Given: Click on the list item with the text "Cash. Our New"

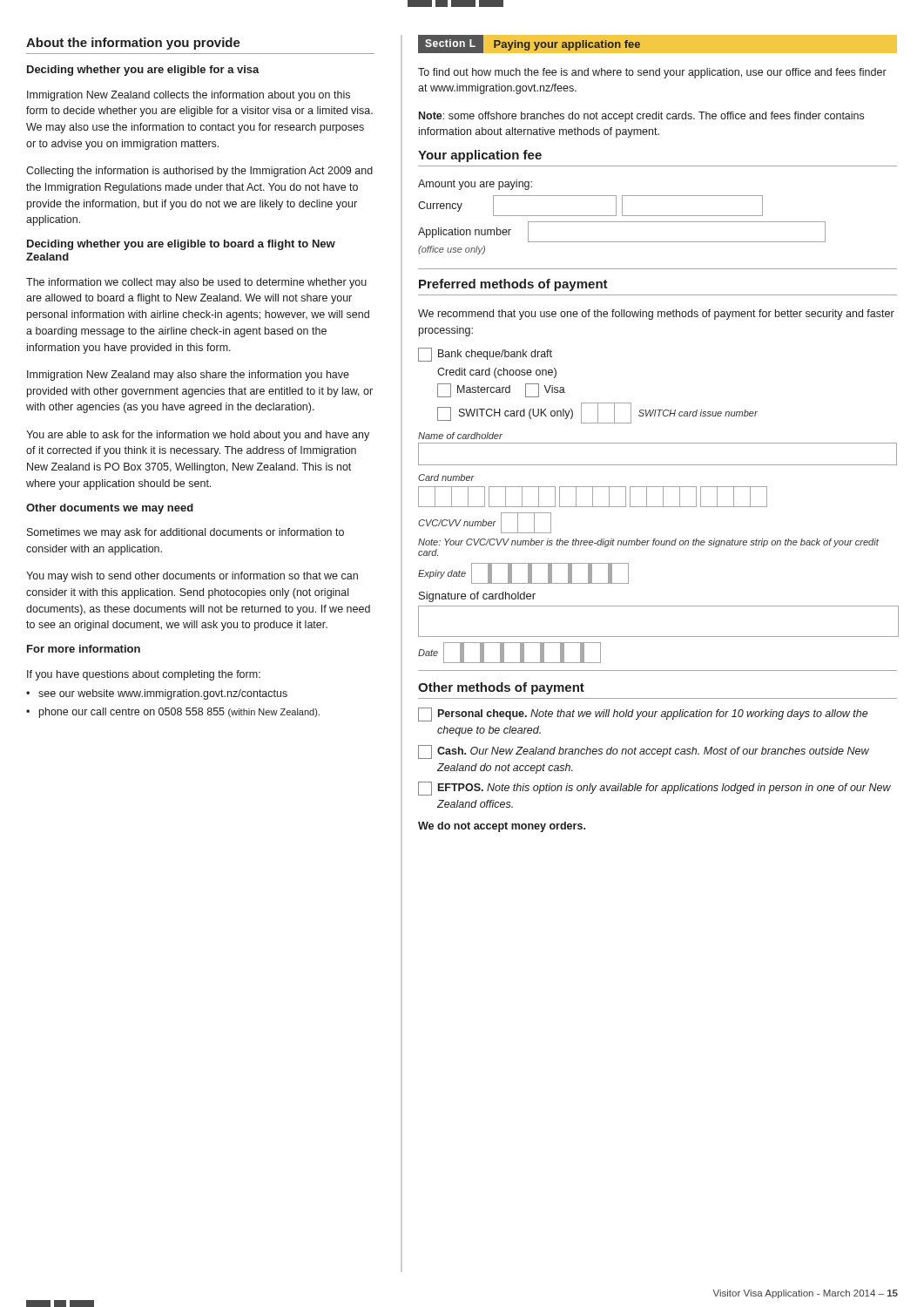Looking at the screenshot, I should pyautogui.click(x=658, y=759).
